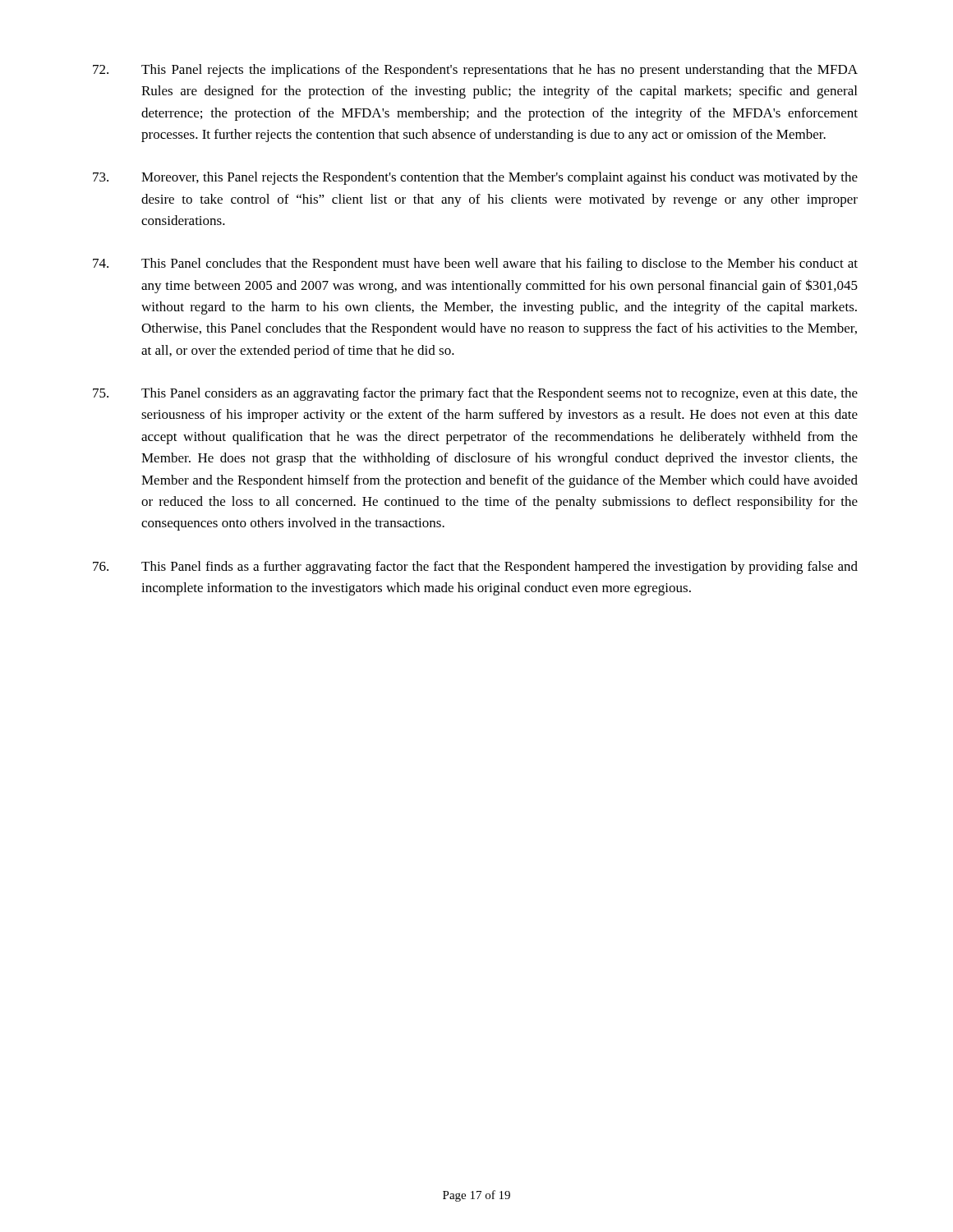Point to the text starting "Moreover, this Panel rejects the Respondent's contention"
The image size is (953, 1232).
pyautogui.click(x=475, y=200)
